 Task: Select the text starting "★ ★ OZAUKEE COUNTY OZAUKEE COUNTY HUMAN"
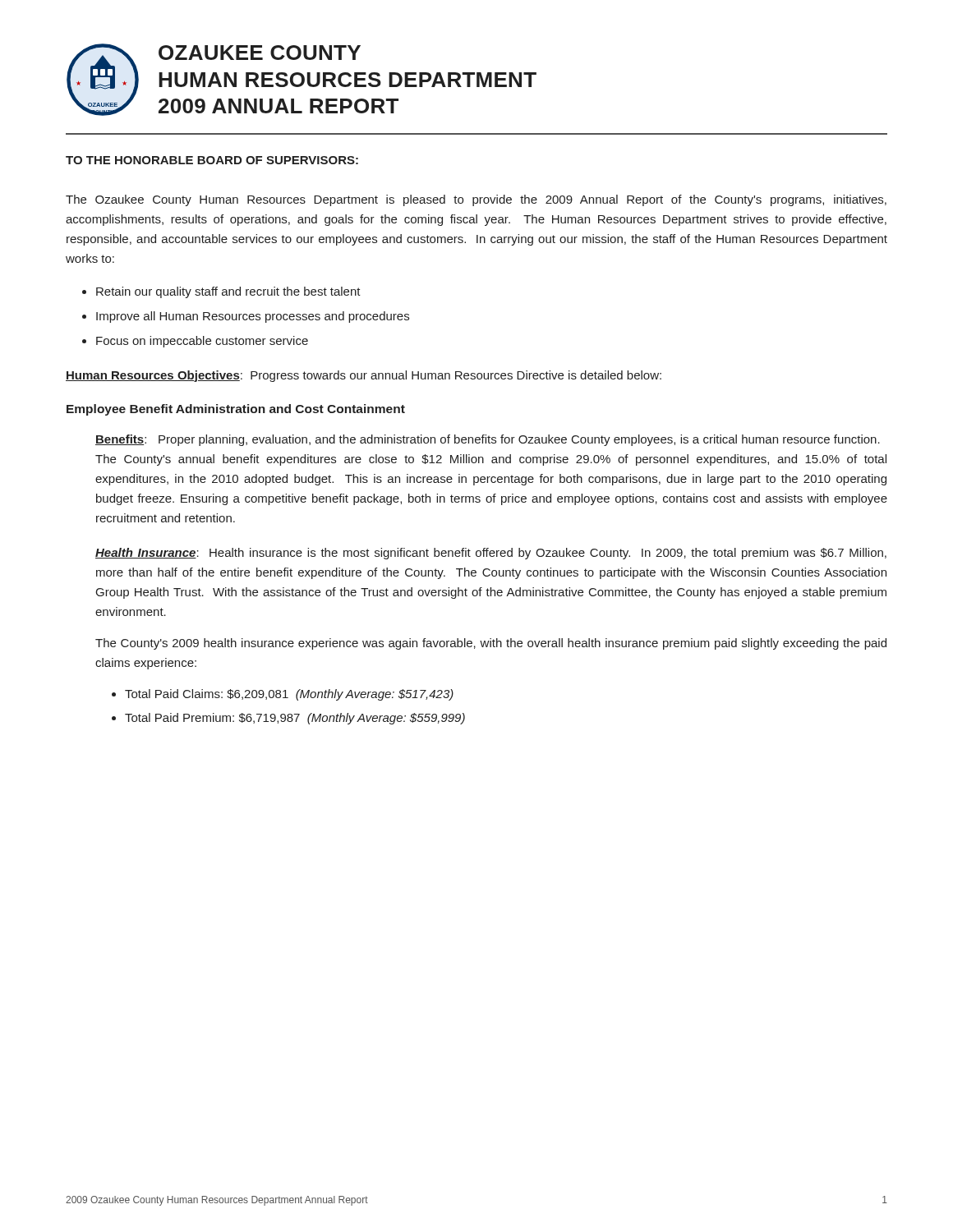coord(301,79)
